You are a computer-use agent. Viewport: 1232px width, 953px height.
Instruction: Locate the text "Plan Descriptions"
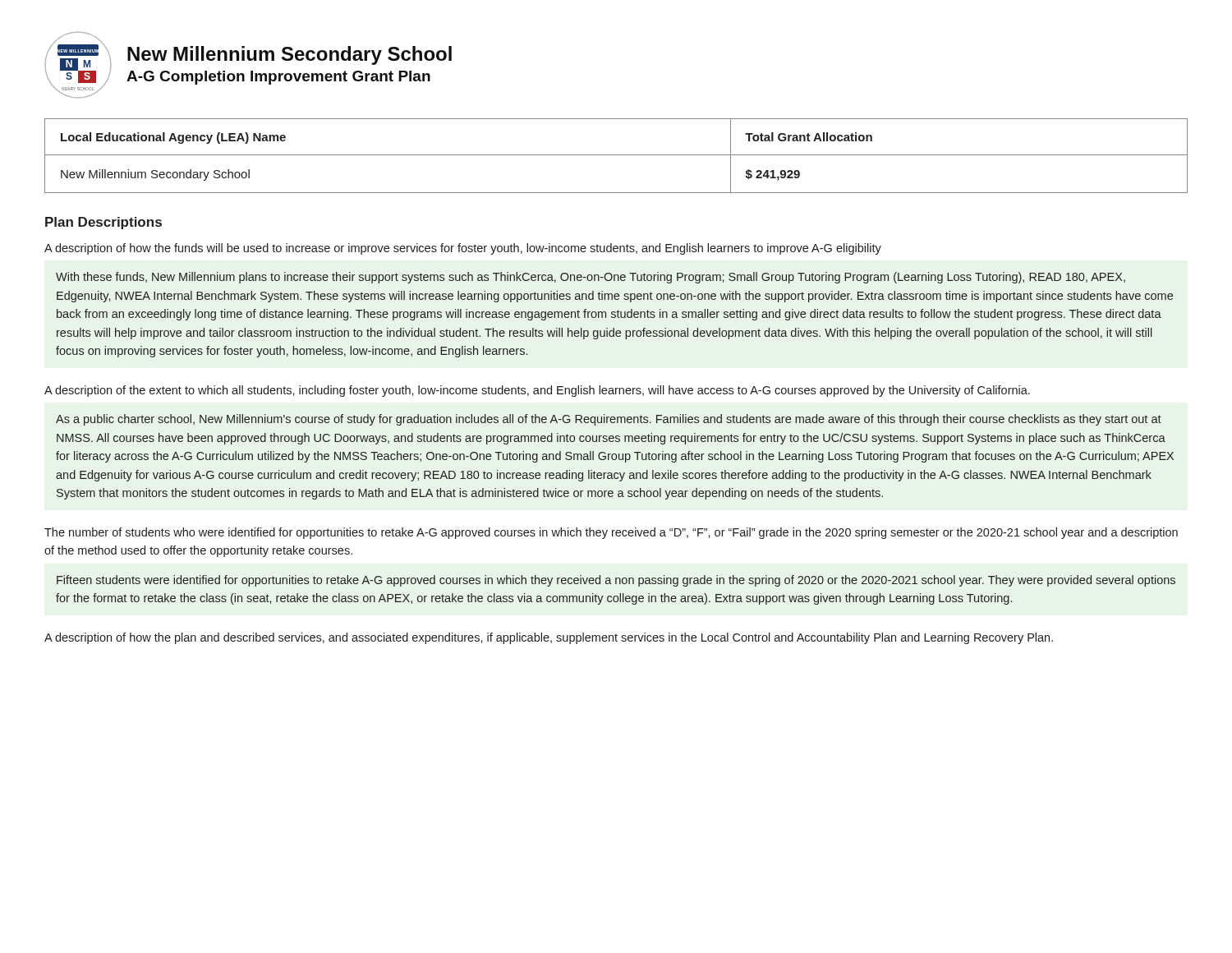(103, 222)
